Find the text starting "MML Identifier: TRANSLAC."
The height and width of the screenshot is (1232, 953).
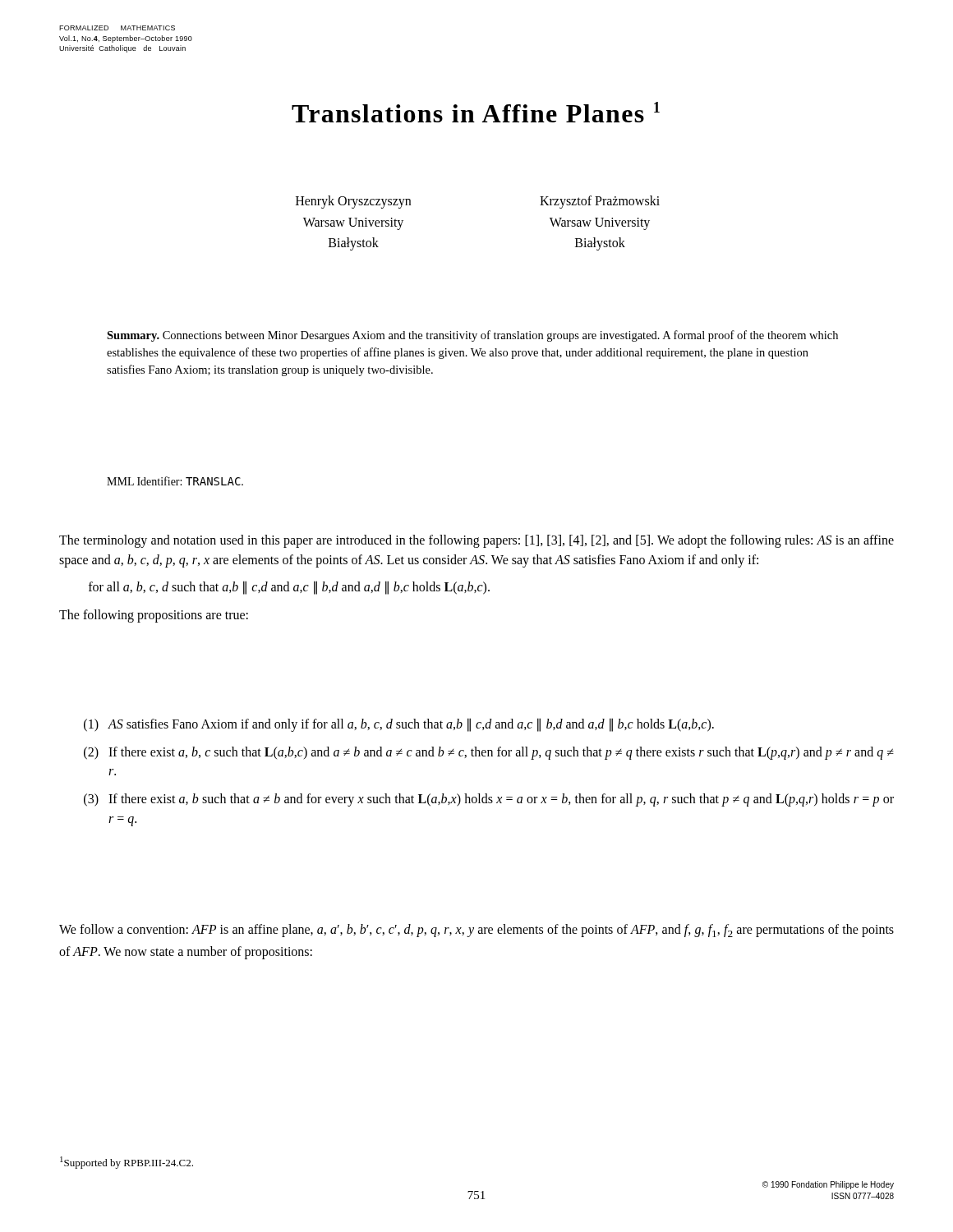175,481
